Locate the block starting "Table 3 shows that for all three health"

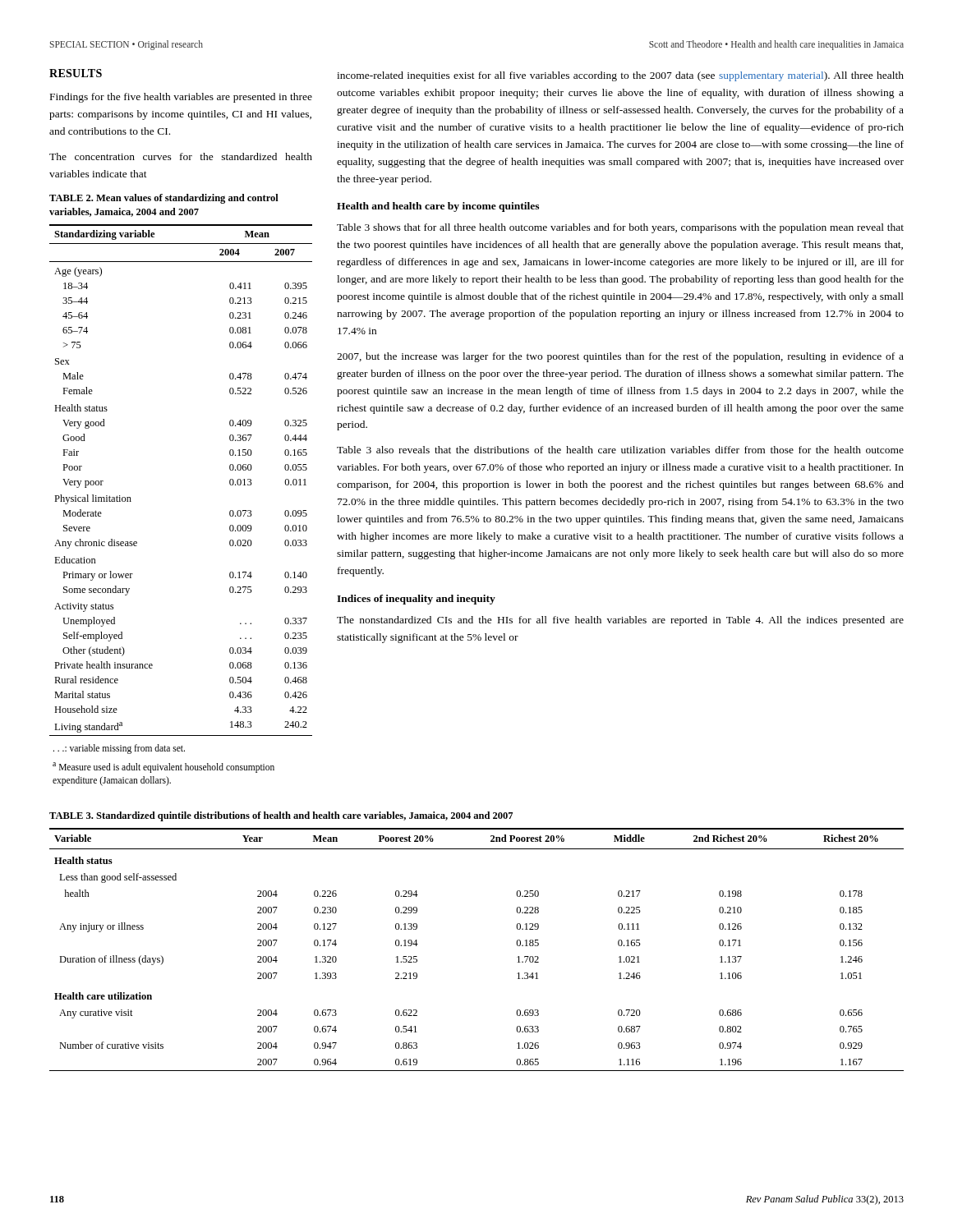tap(620, 279)
